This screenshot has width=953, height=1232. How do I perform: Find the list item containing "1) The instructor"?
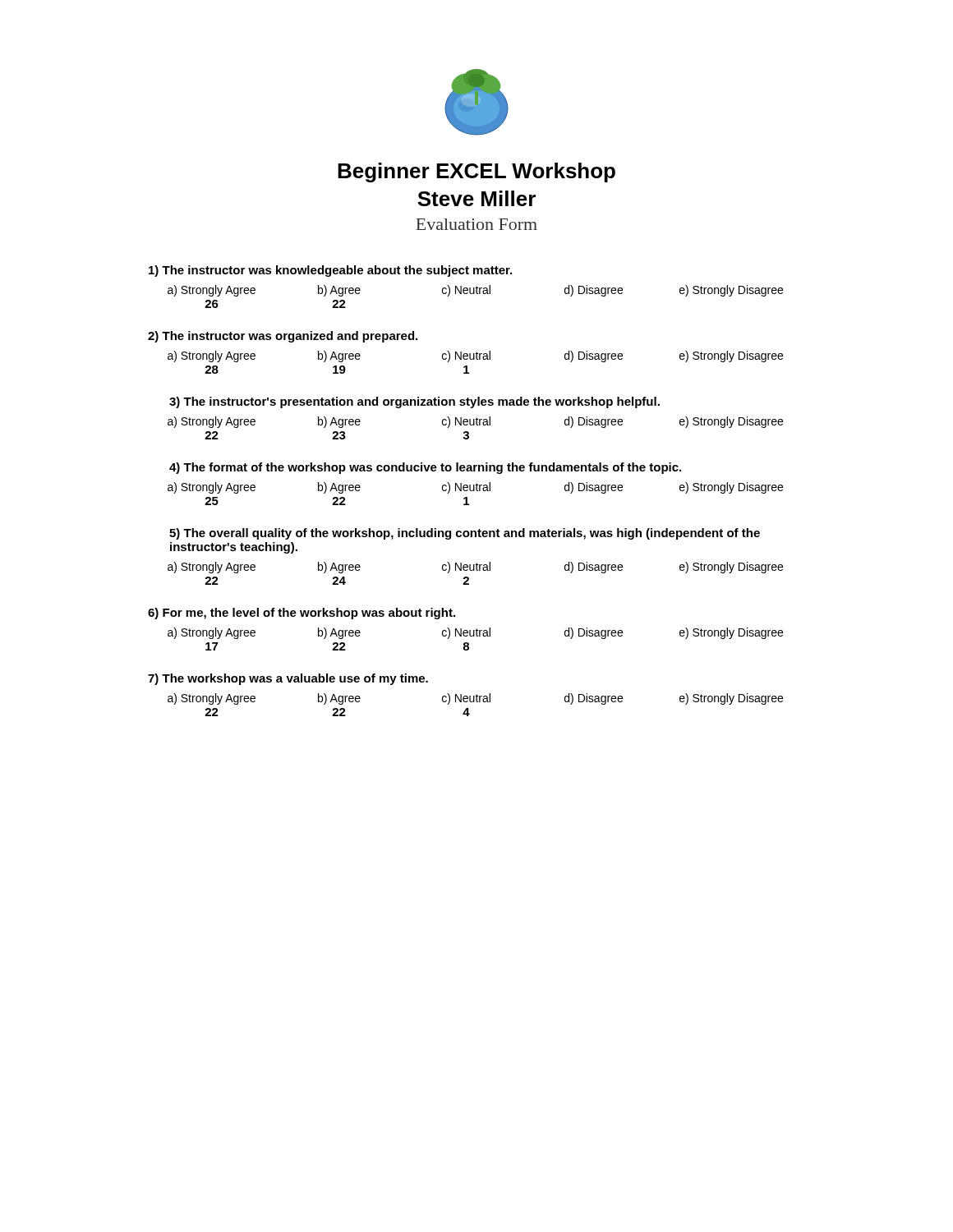tap(476, 286)
